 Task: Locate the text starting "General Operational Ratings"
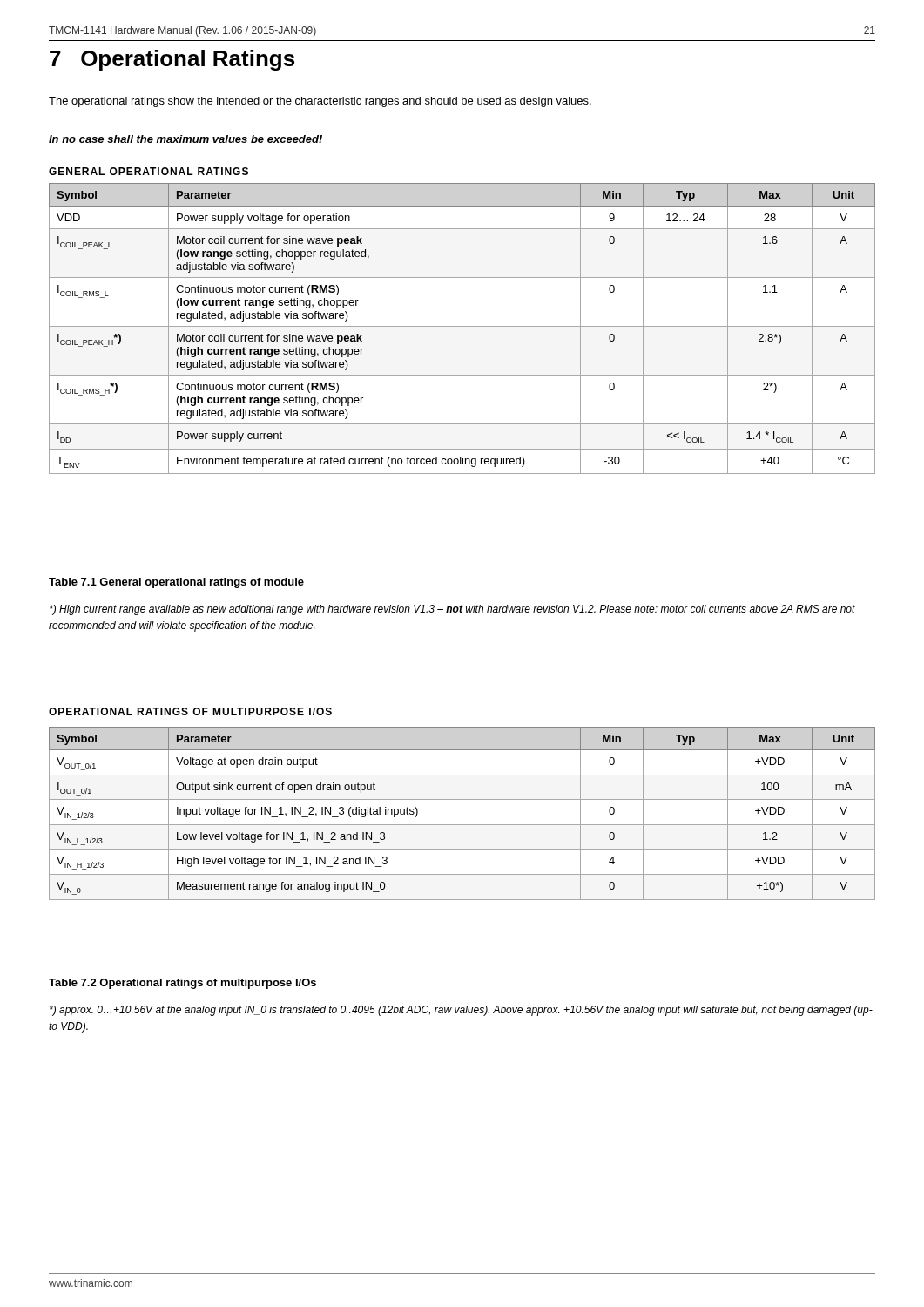point(149,172)
